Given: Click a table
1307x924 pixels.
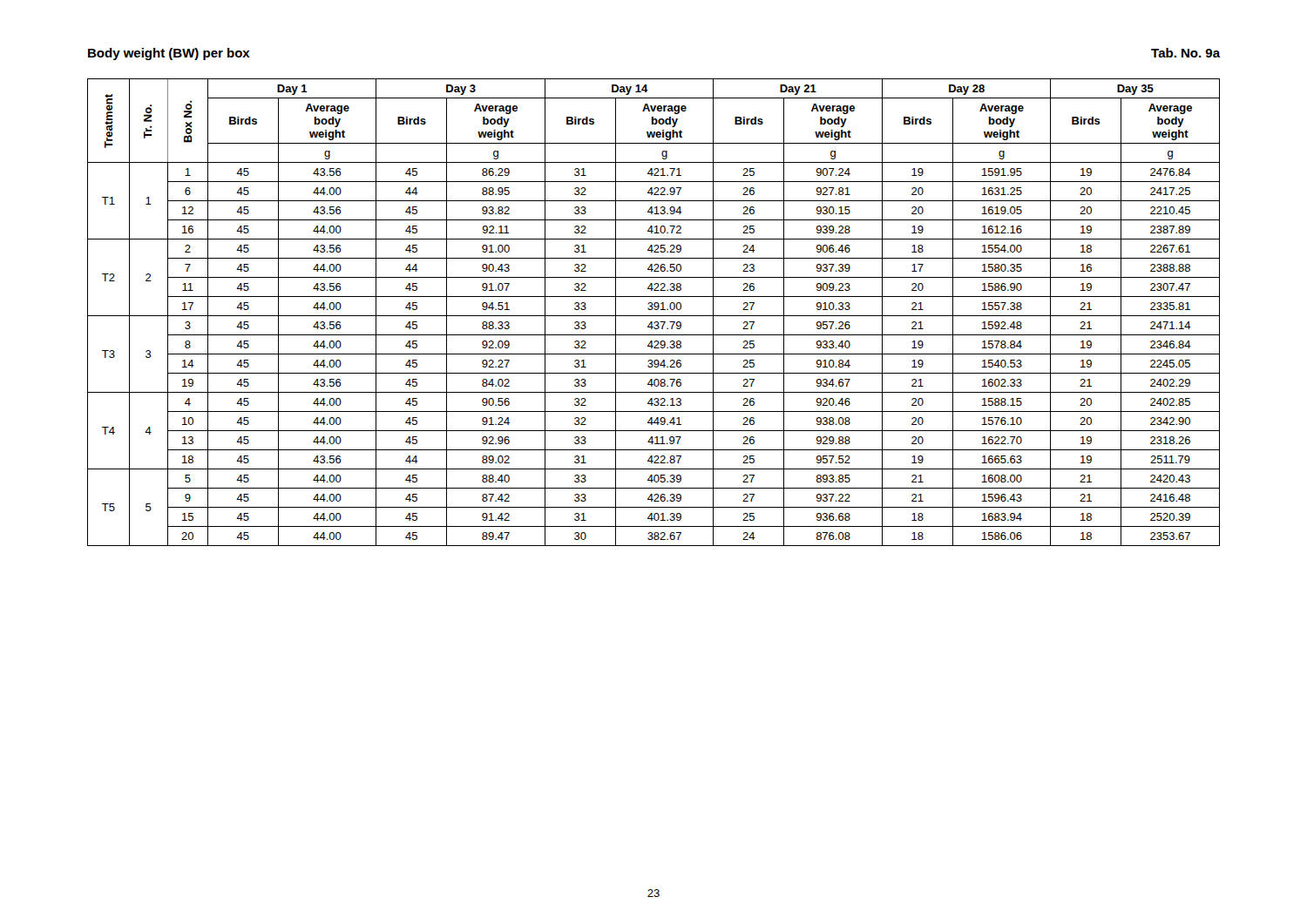Looking at the screenshot, I should point(654,312).
